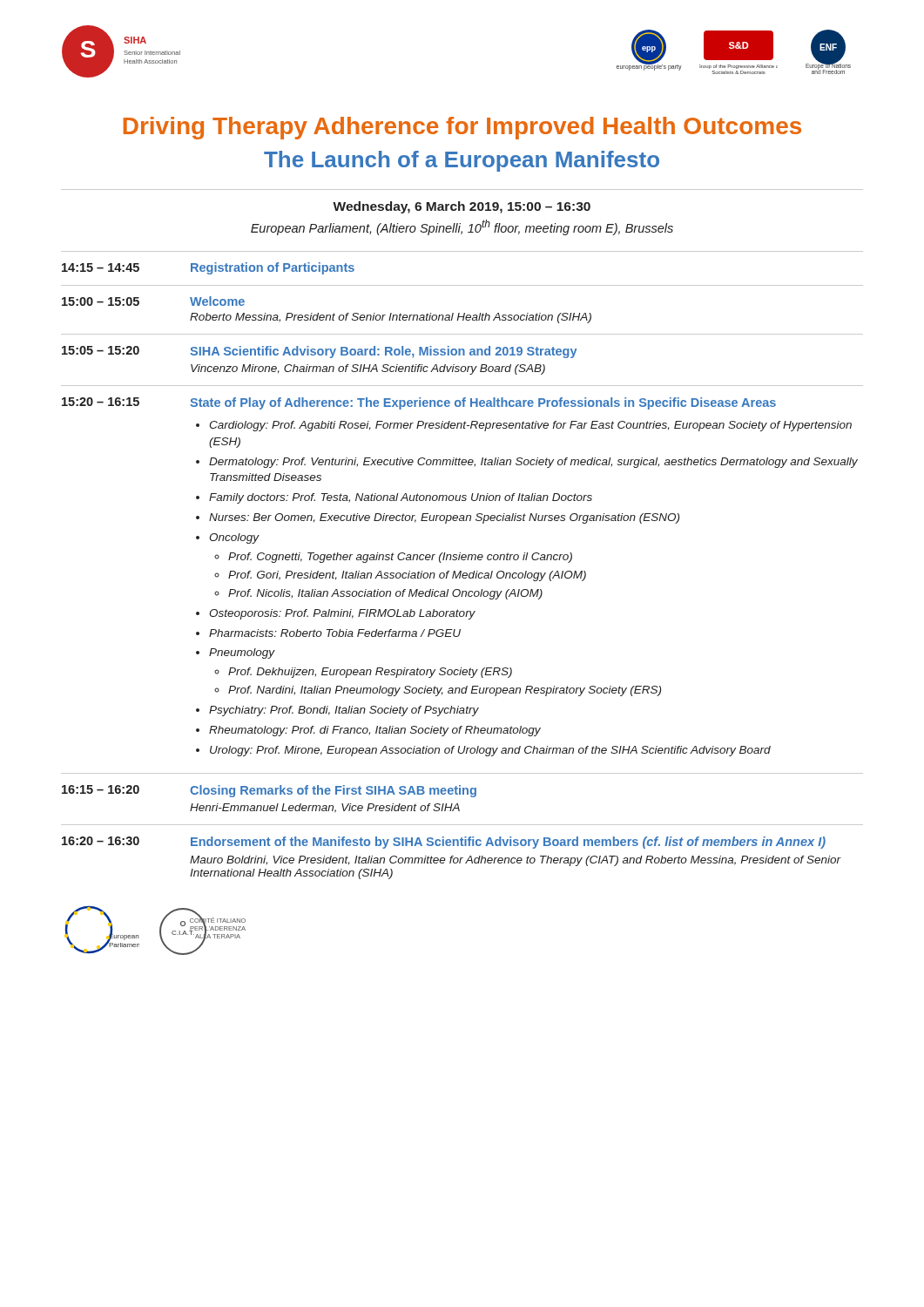Locate the list item containing "Pneumology Prof. Dekhuijzen, European Respiratory Society (ERS)"
924x1307 pixels.
click(x=242, y=654)
